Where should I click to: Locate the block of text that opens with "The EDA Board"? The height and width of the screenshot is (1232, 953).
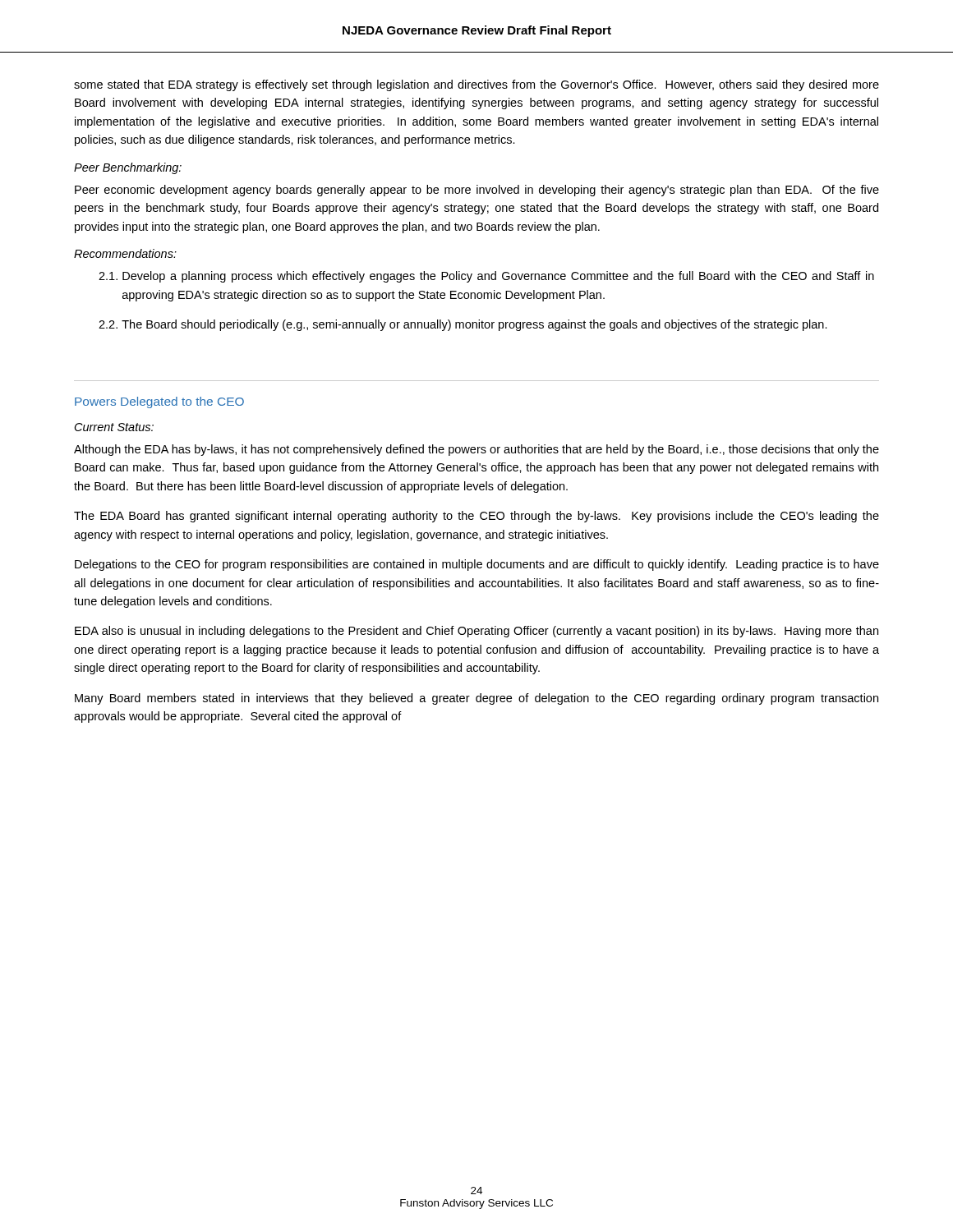[x=476, y=525]
